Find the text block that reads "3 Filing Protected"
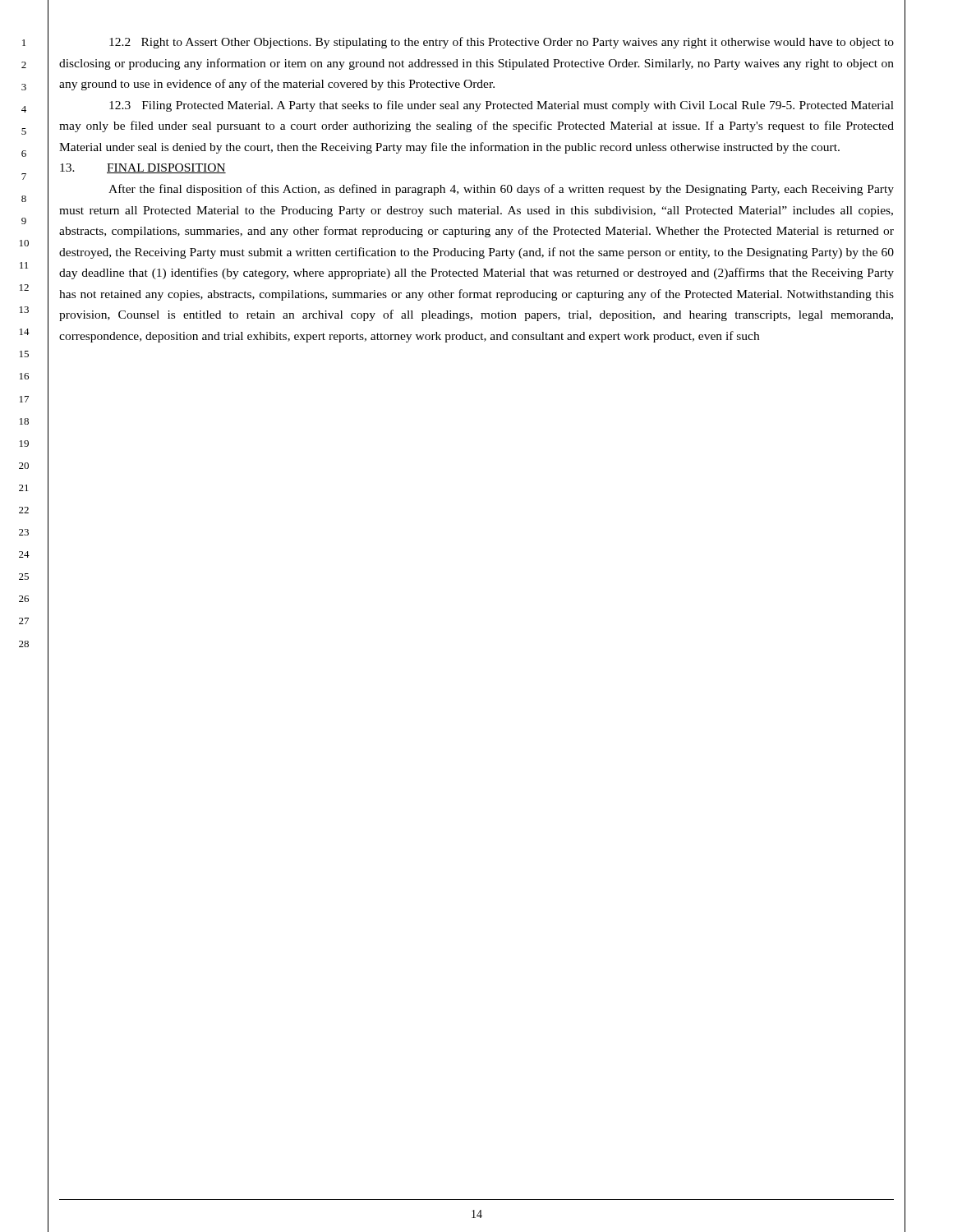Screen dimensions: 1232x953 (476, 126)
